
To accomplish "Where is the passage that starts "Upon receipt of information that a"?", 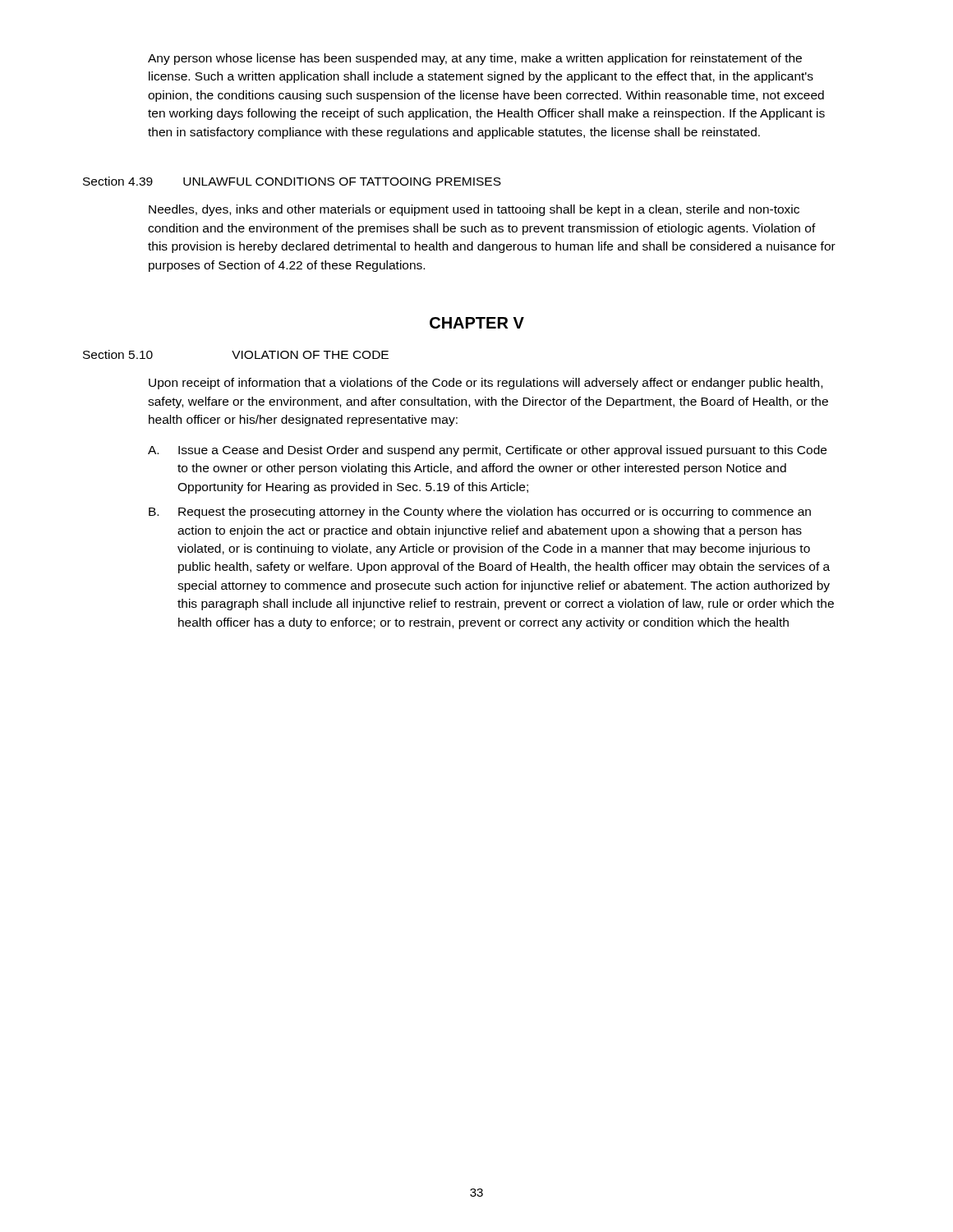I will tap(493, 402).
